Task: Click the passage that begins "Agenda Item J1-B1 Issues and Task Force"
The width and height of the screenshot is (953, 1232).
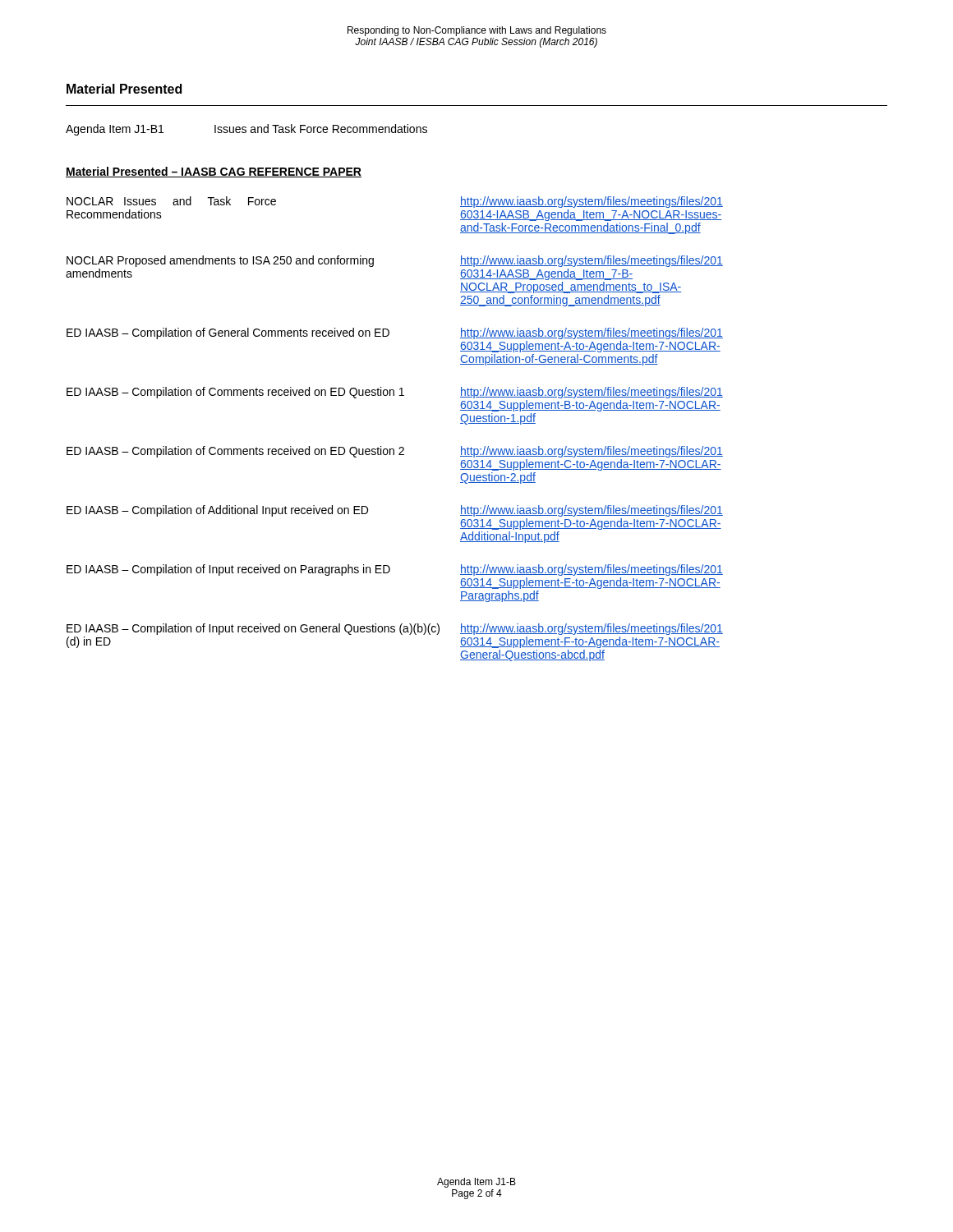Action: coord(247,129)
